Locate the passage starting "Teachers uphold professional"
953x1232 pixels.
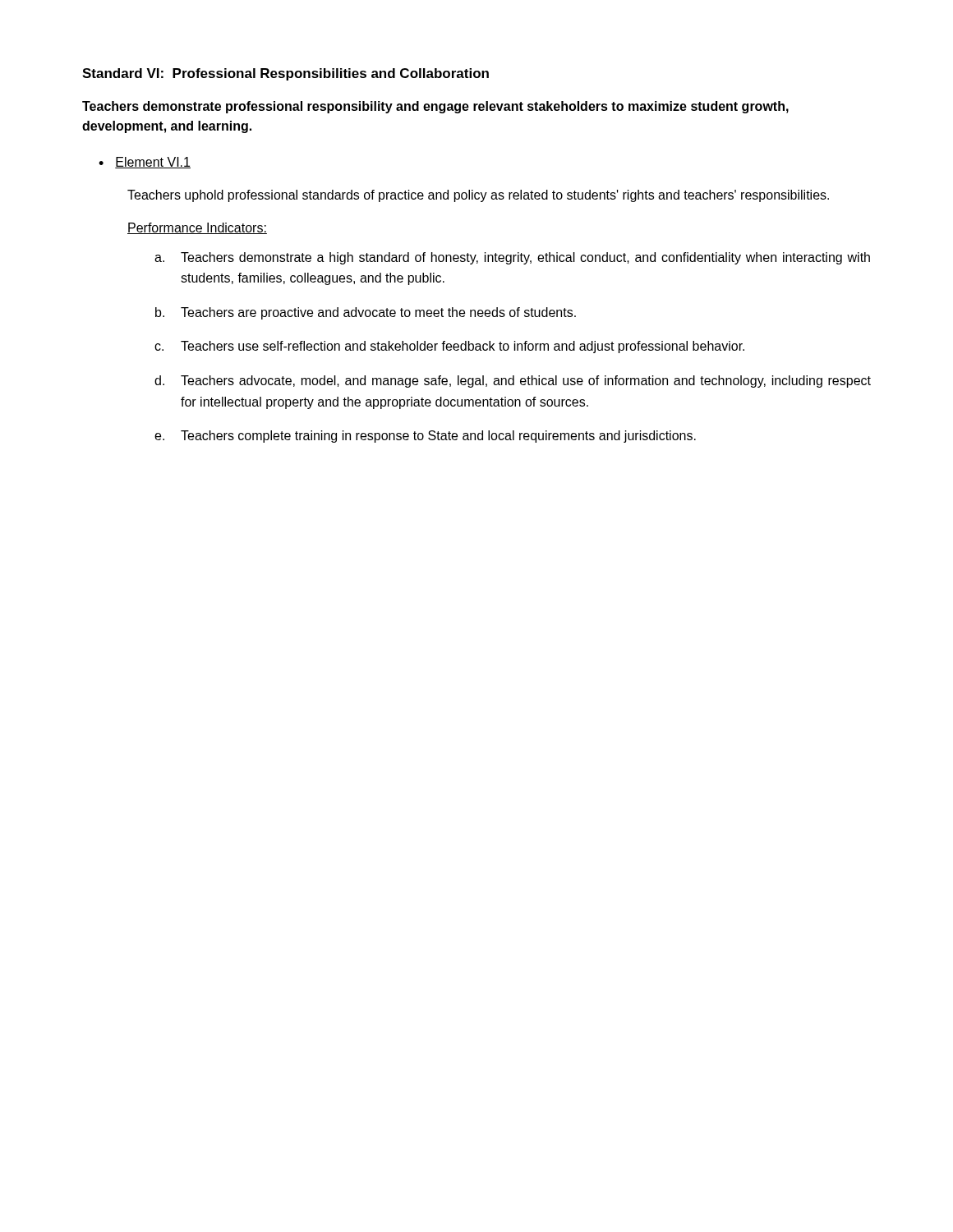[x=479, y=195]
